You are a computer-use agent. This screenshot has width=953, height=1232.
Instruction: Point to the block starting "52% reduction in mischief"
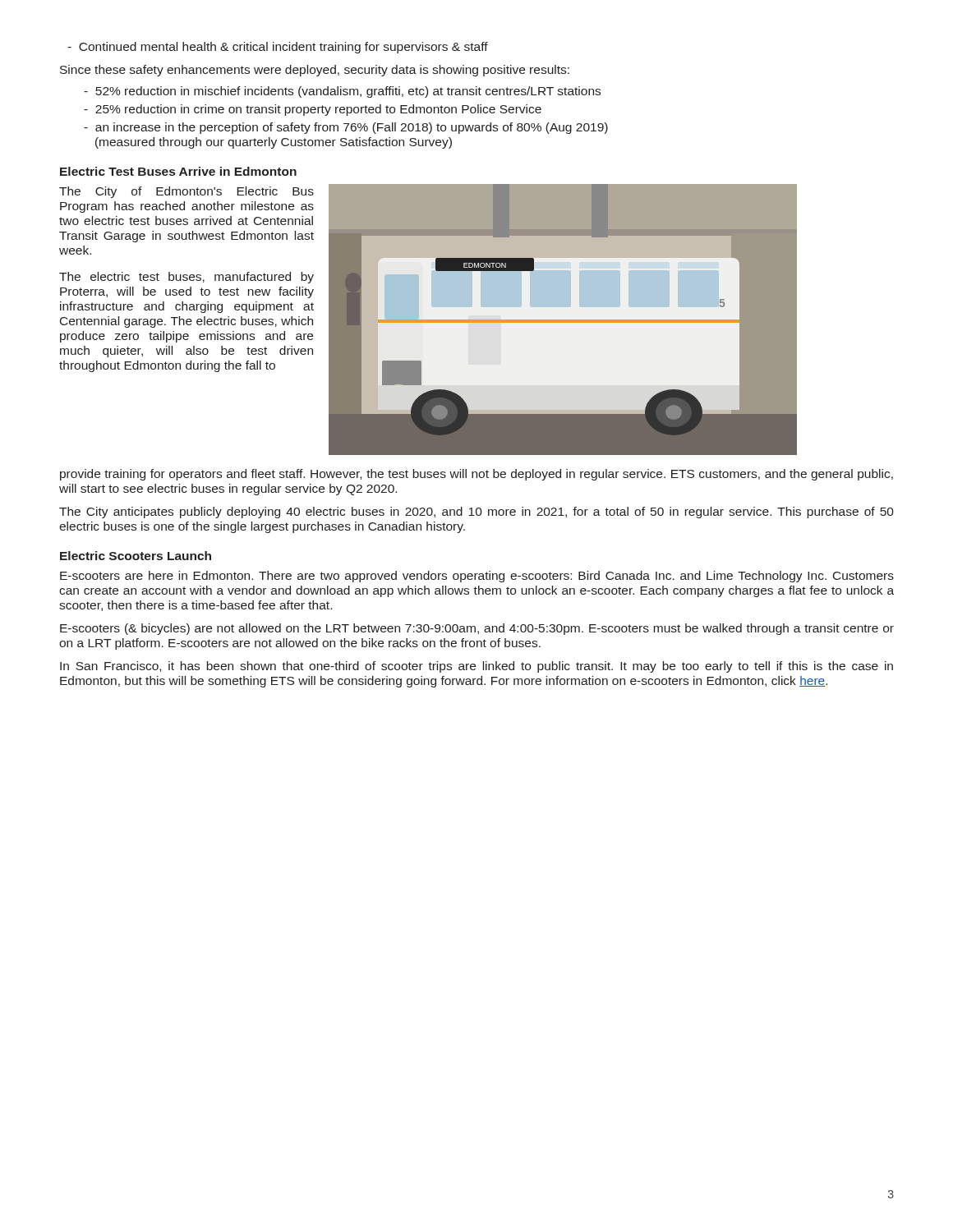(x=342, y=91)
